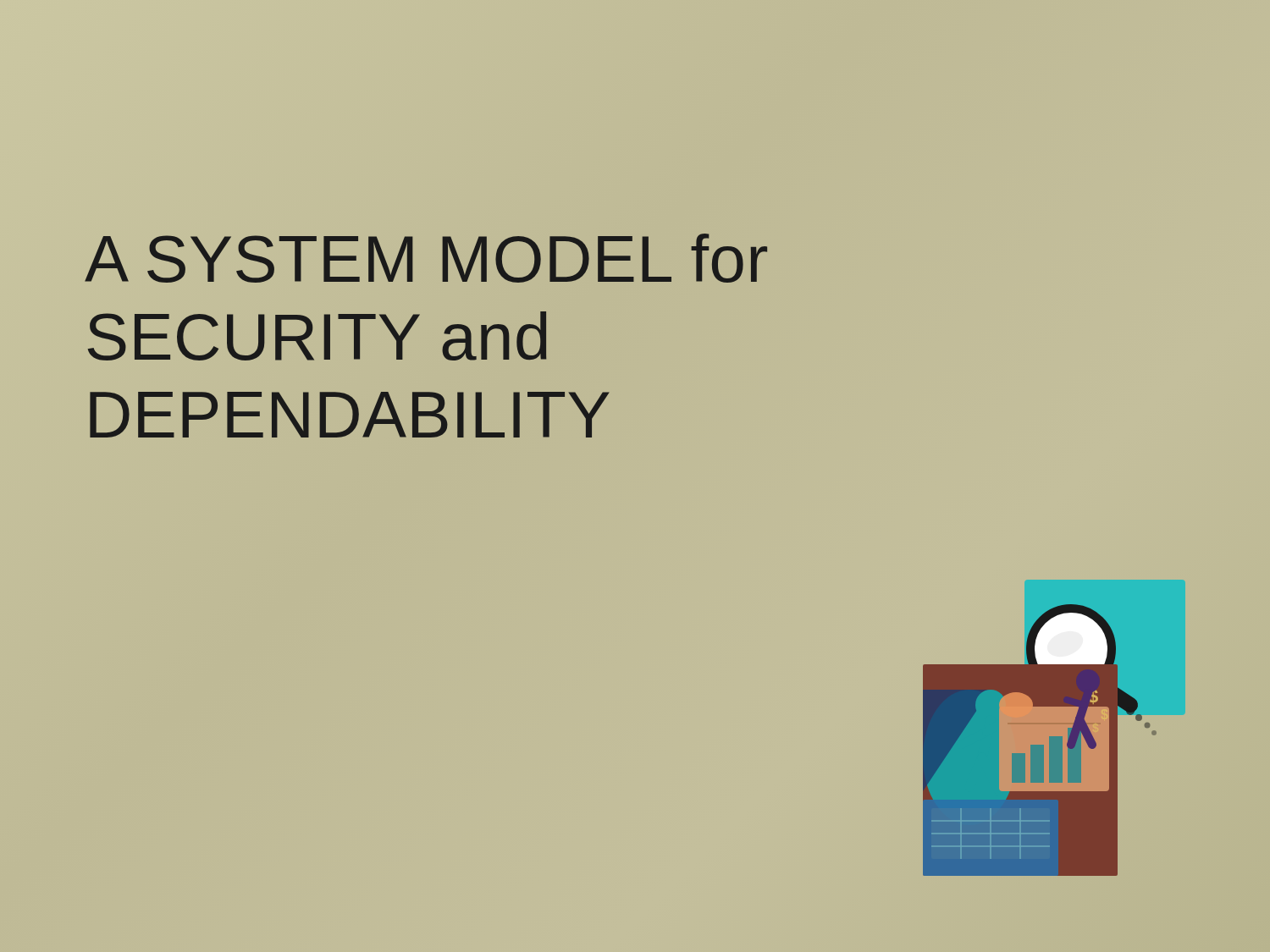Where does it say "A SYSTEM MODEL forSECURITY and DEPENDABILITY"?
This screenshot has width=1270, height=952.
(466, 337)
